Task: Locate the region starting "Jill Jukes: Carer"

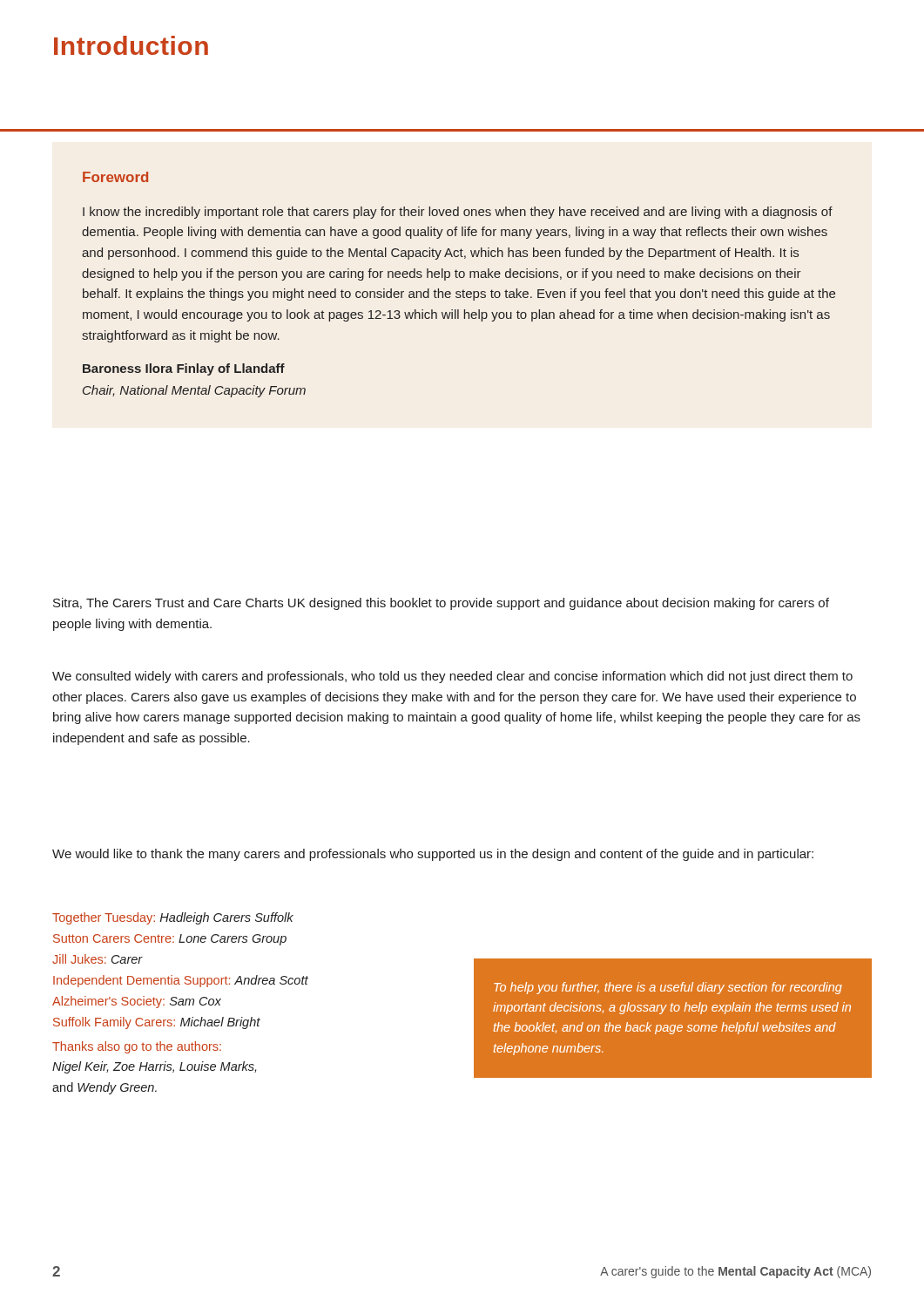Action: tap(97, 959)
